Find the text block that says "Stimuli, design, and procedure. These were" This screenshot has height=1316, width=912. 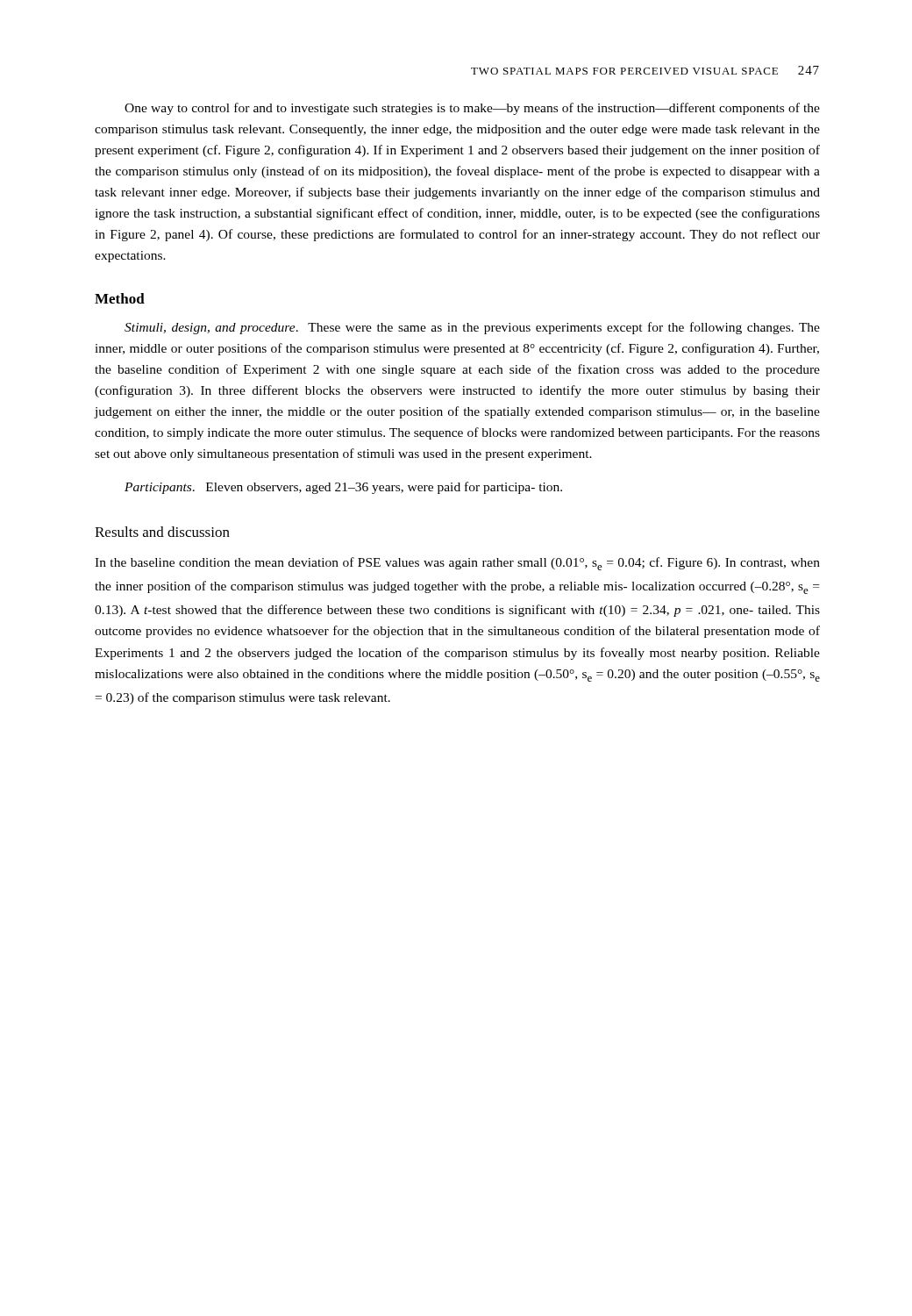(x=457, y=391)
